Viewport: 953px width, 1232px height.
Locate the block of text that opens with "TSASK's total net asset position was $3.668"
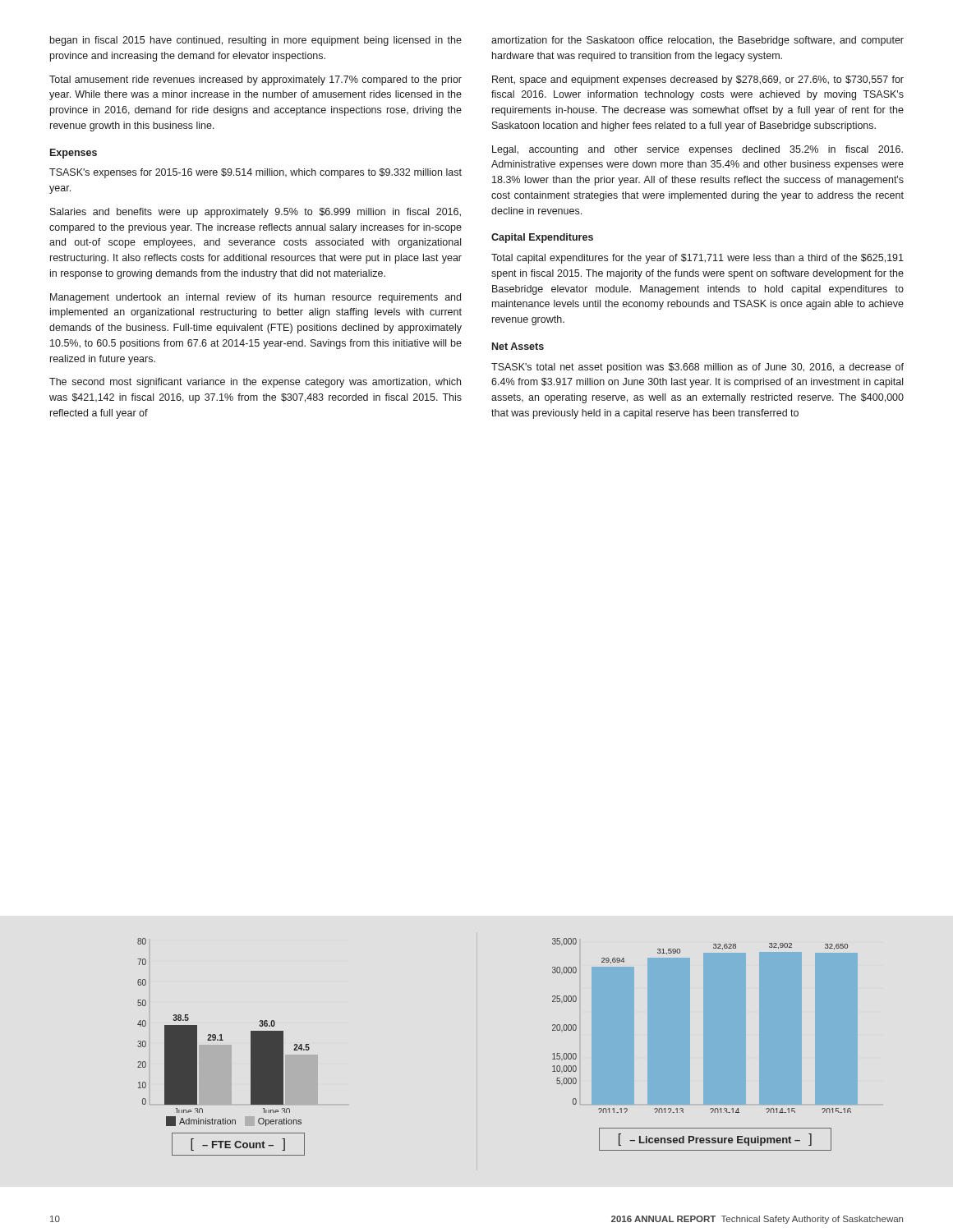[x=698, y=390]
